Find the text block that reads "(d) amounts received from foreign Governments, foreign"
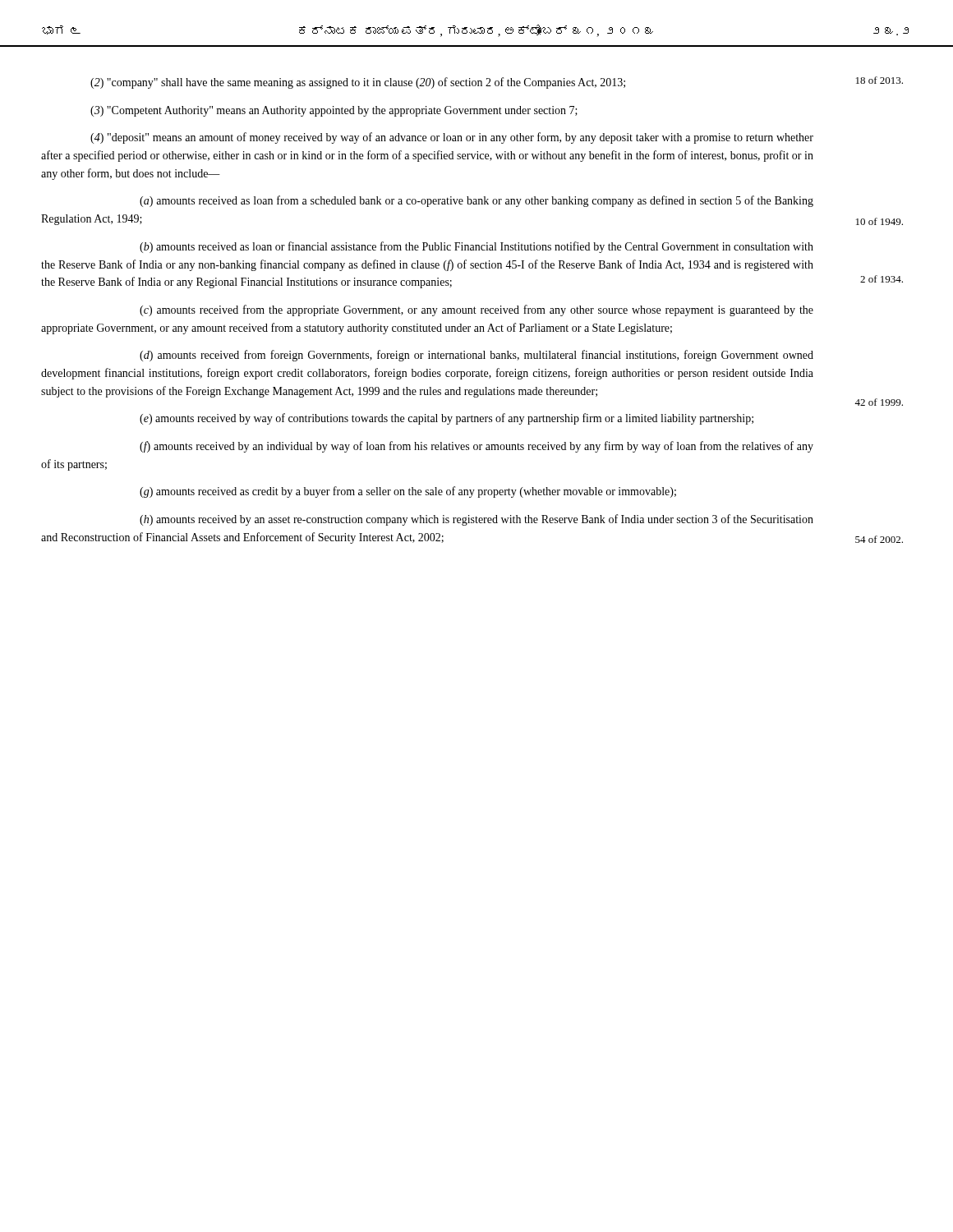 (x=427, y=374)
